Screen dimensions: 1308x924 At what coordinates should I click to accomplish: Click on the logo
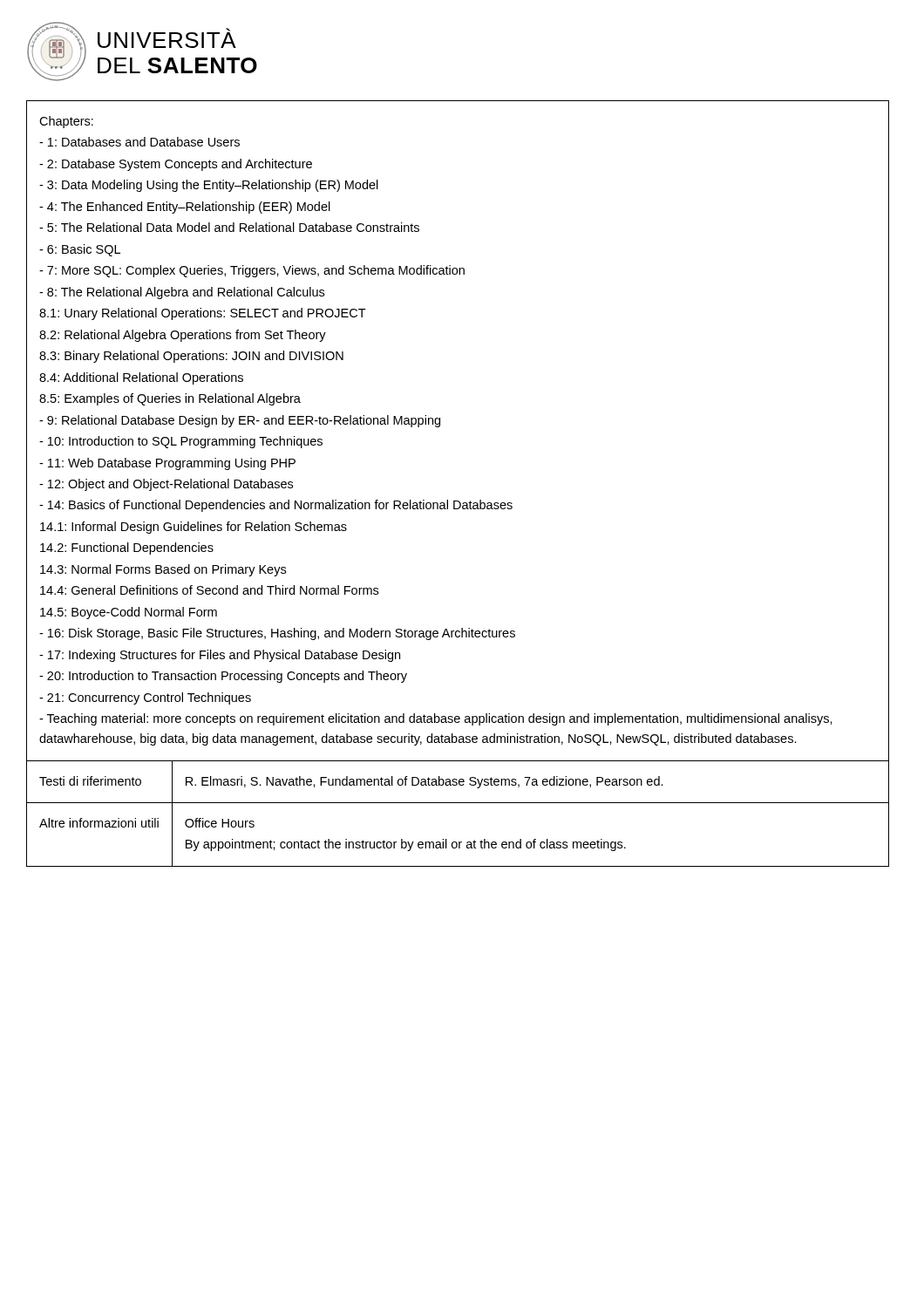click(57, 53)
